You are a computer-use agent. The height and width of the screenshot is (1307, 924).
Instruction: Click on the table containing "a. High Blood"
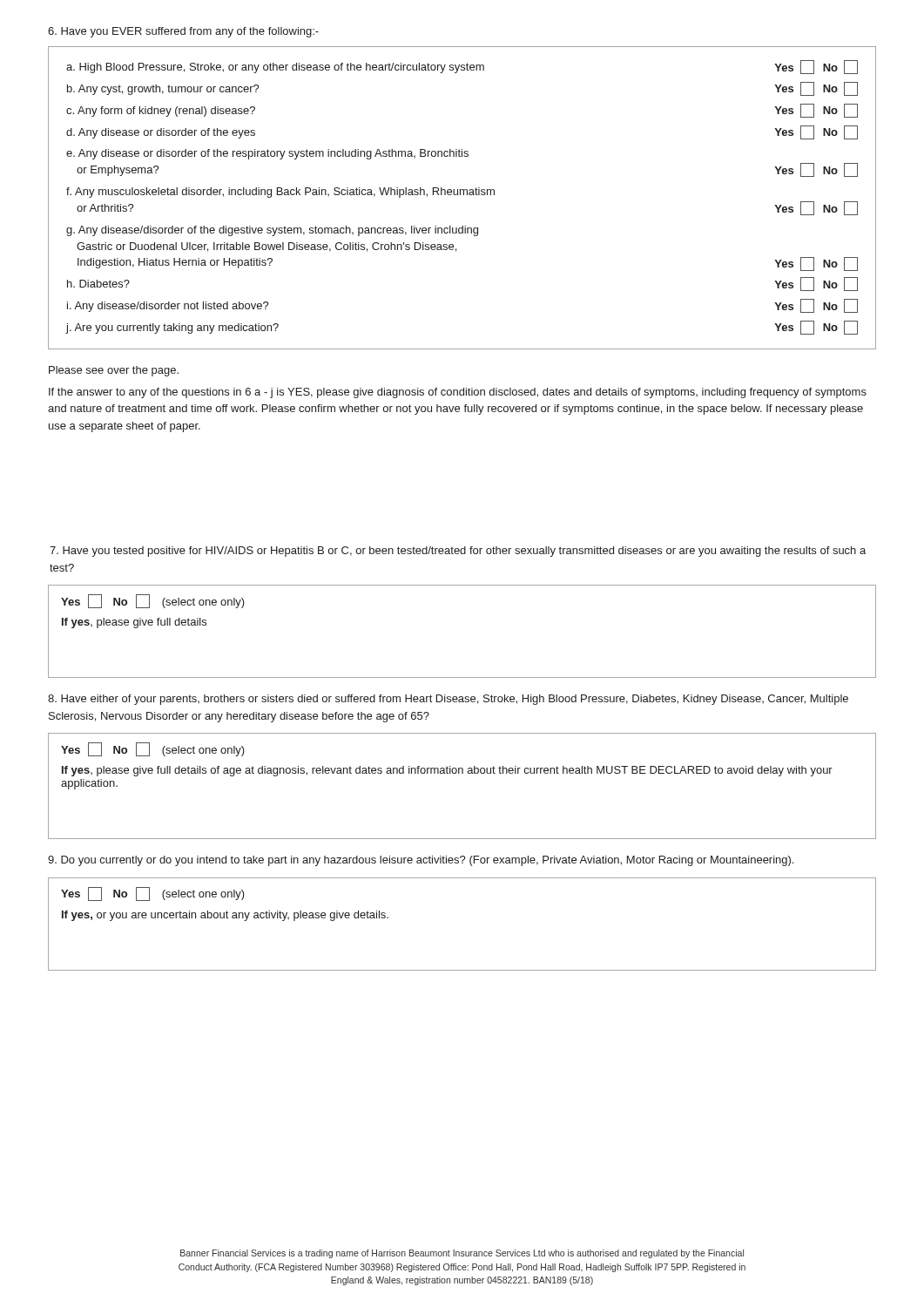[x=462, y=198]
